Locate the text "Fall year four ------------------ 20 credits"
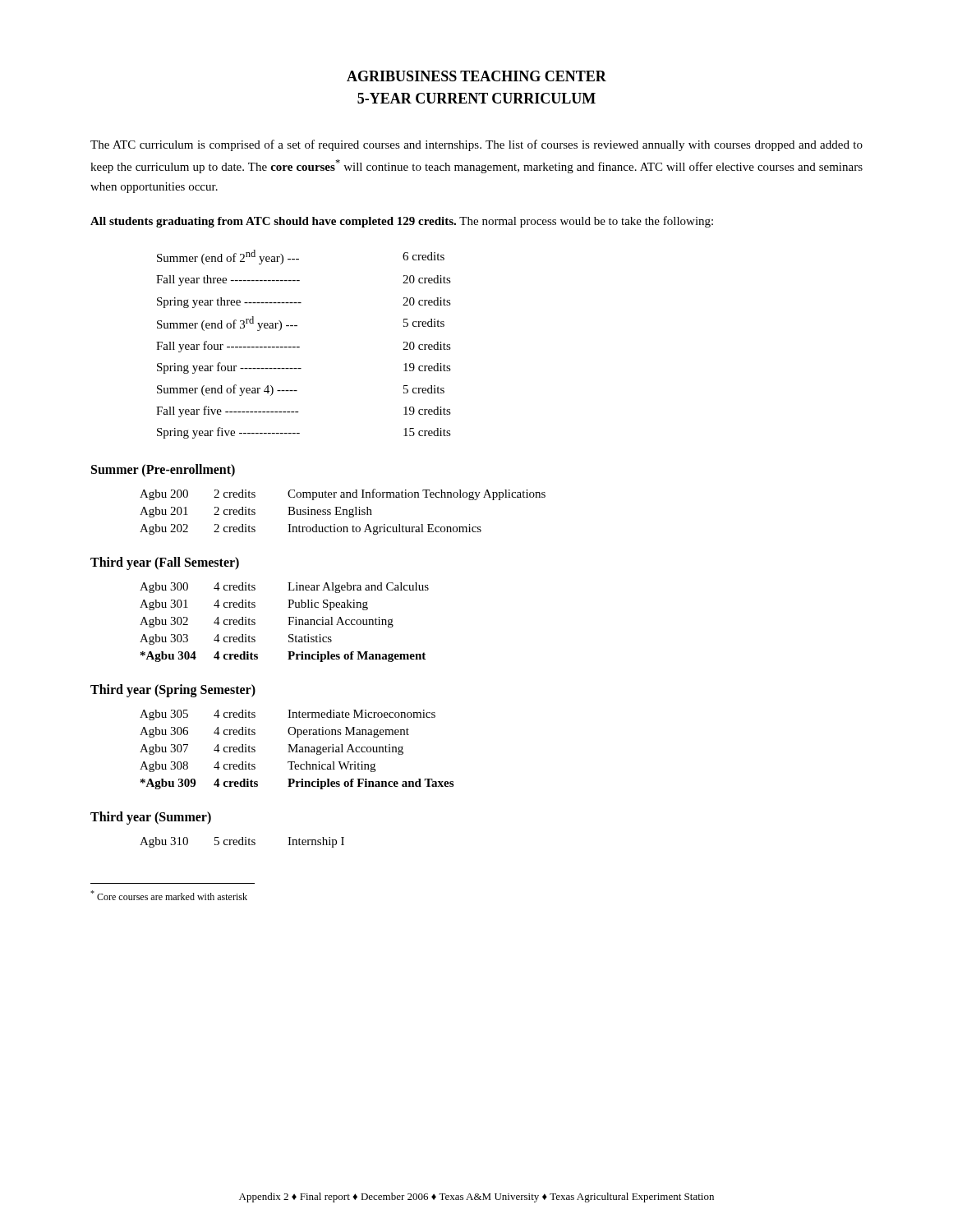The height and width of the screenshot is (1232, 953). (x=218, y=346)
